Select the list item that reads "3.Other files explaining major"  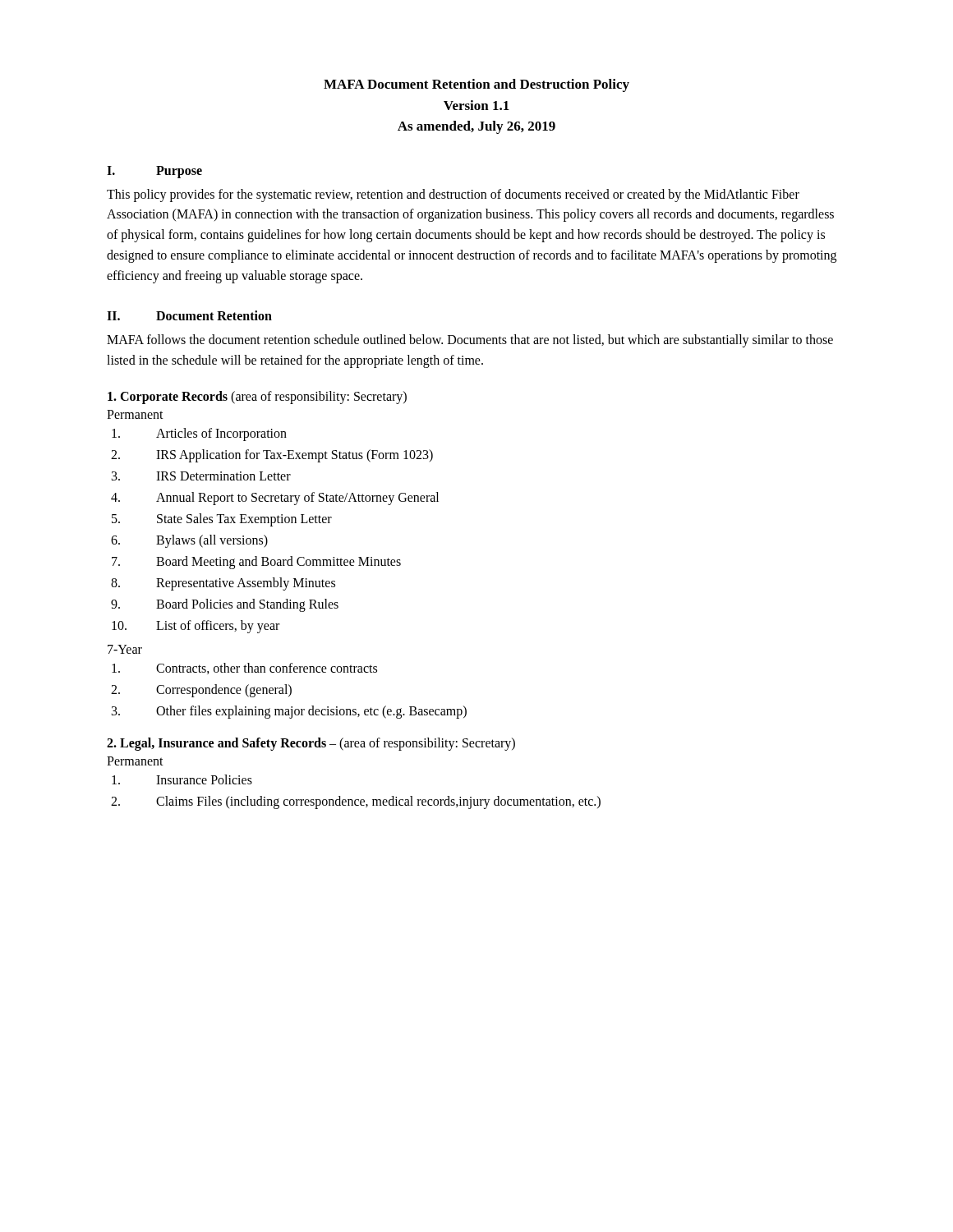tap(476, 711)
